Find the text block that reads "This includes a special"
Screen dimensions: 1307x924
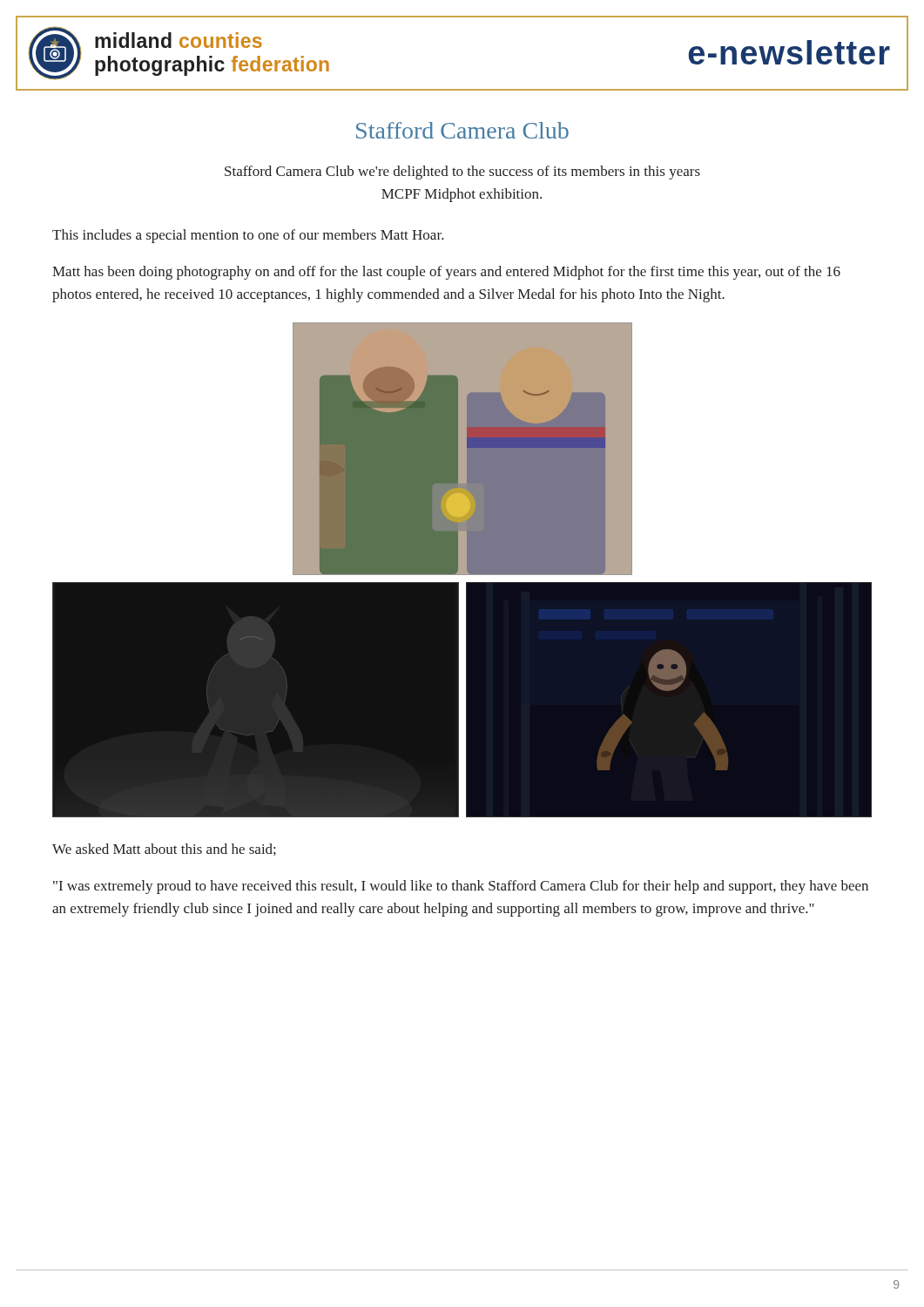248,235
